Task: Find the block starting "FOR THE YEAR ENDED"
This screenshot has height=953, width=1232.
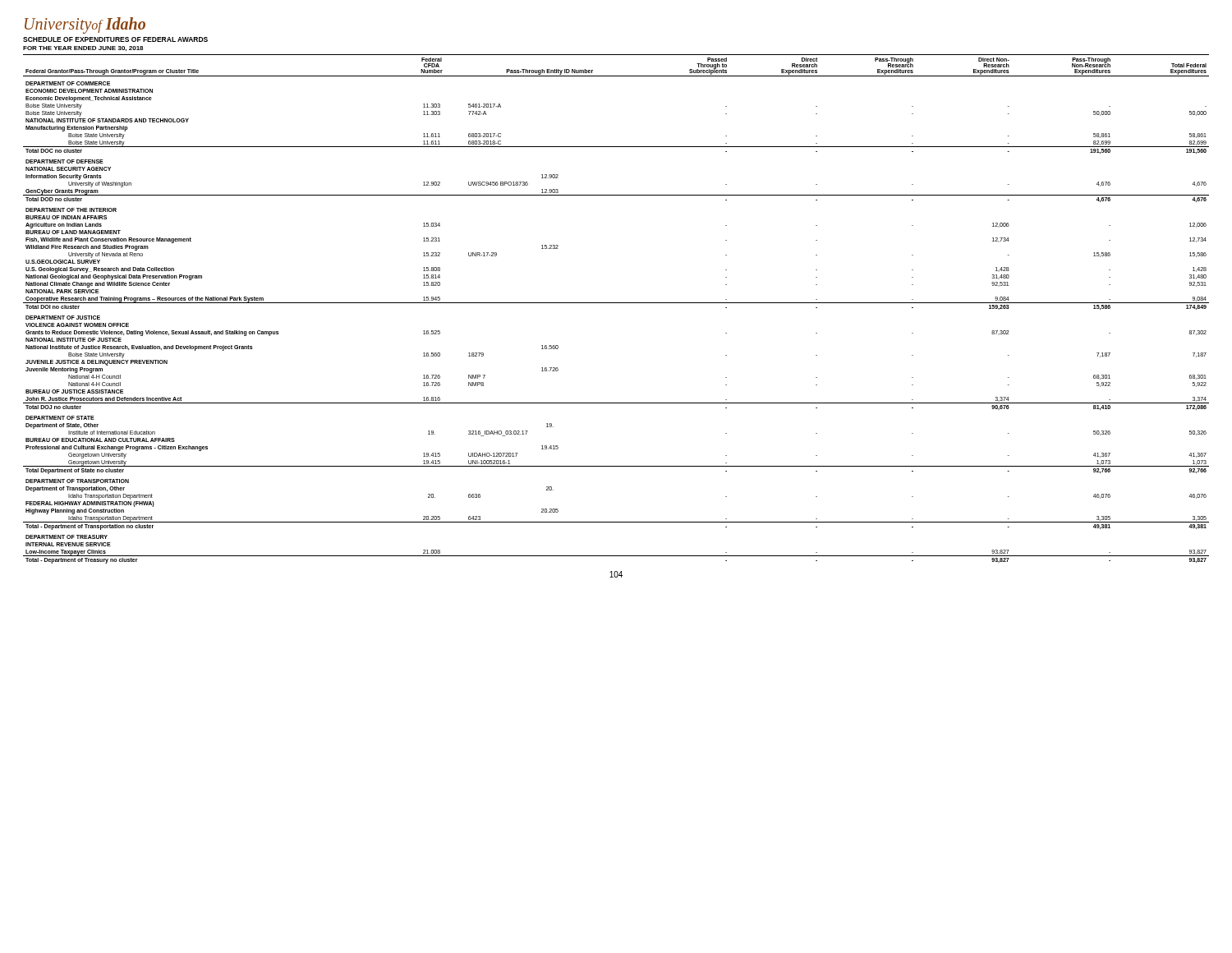Action: click(x=83, y=48)
